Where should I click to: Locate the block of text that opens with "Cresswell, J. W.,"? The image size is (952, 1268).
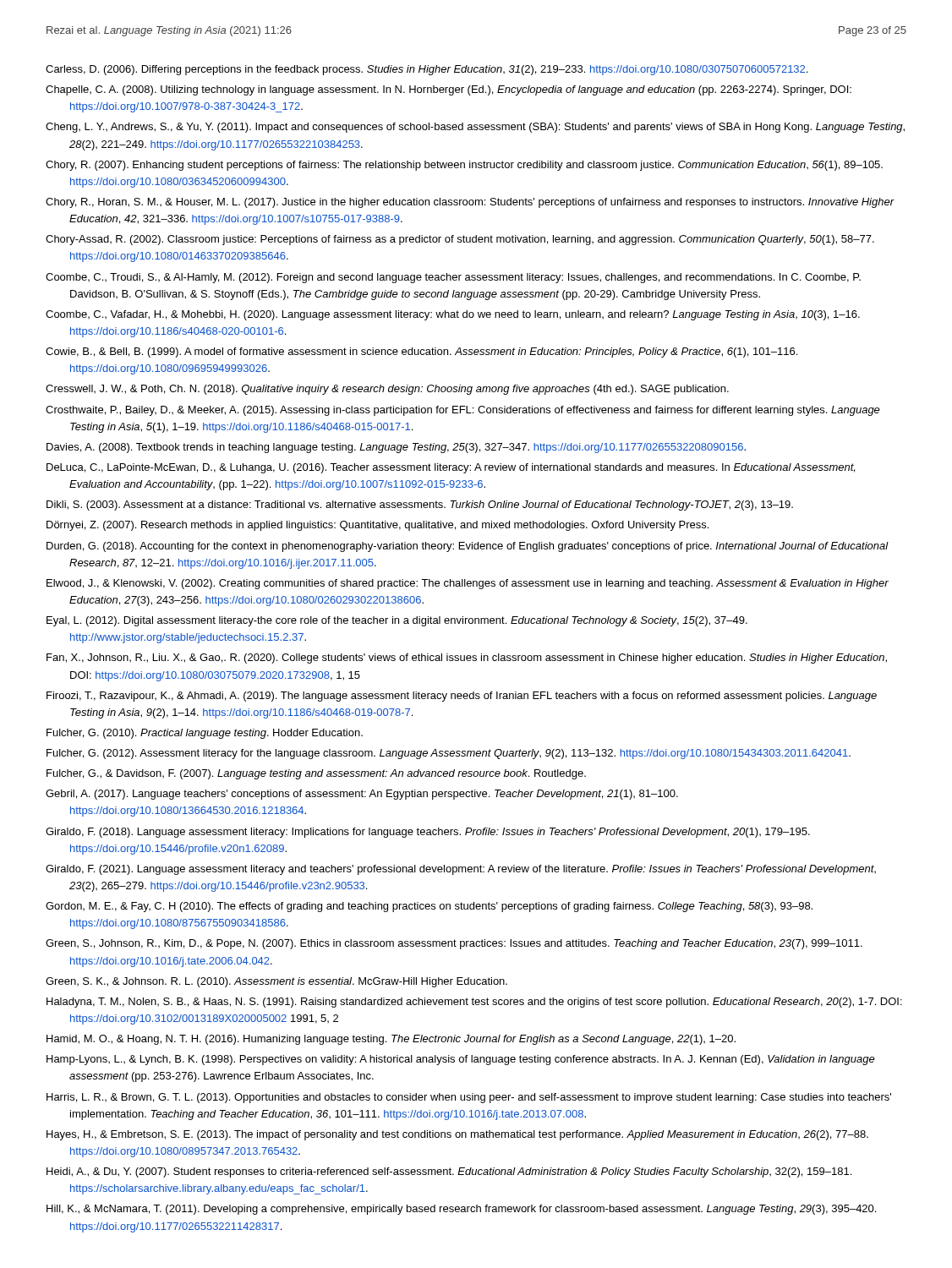coord(388,389)
